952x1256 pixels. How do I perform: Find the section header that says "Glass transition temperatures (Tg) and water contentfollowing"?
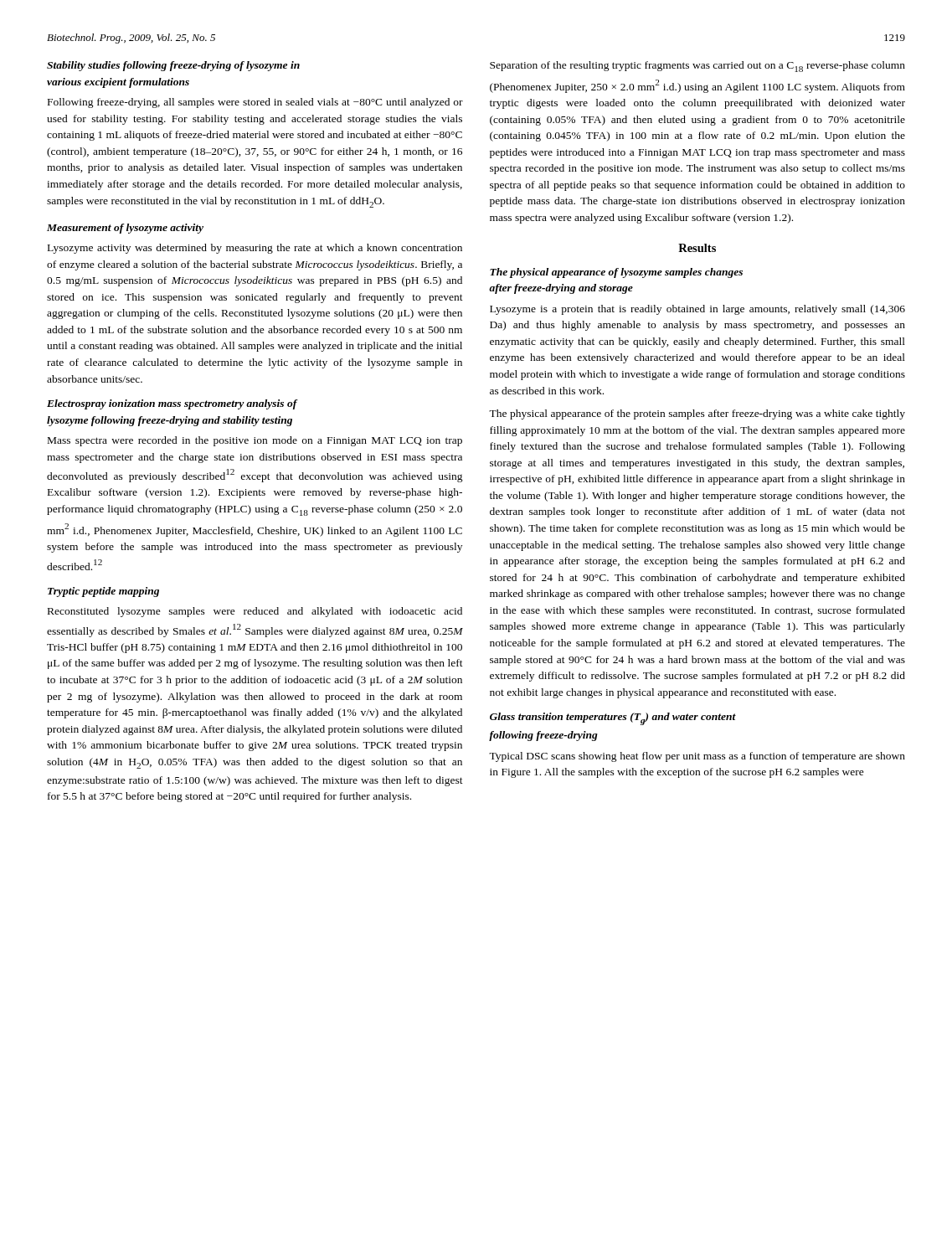pyautogui.click(x=612, y=726)
